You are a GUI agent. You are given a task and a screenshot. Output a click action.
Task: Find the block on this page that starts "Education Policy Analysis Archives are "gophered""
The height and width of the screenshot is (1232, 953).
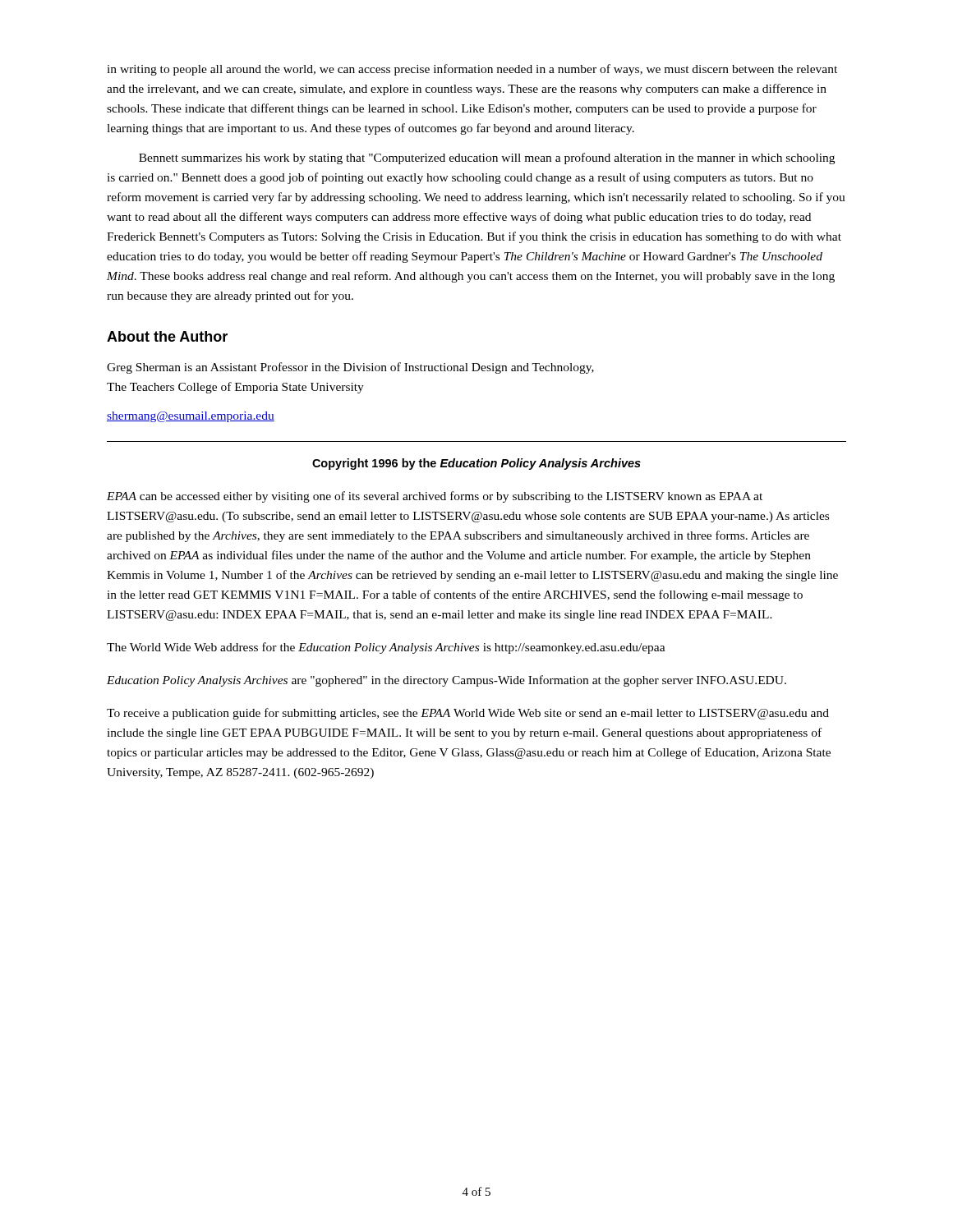447,680
